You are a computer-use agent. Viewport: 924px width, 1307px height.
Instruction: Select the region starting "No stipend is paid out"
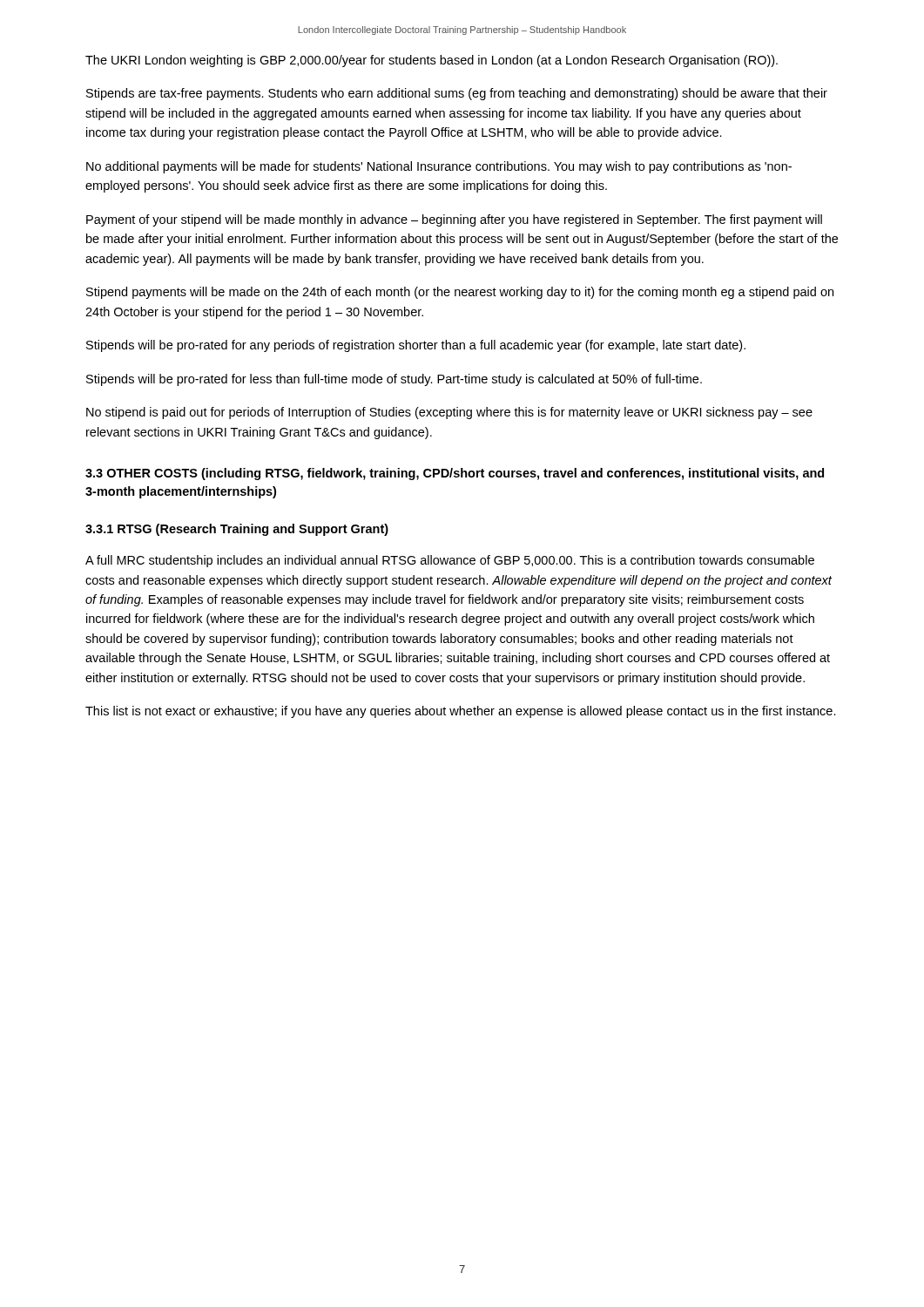(449, 422)
